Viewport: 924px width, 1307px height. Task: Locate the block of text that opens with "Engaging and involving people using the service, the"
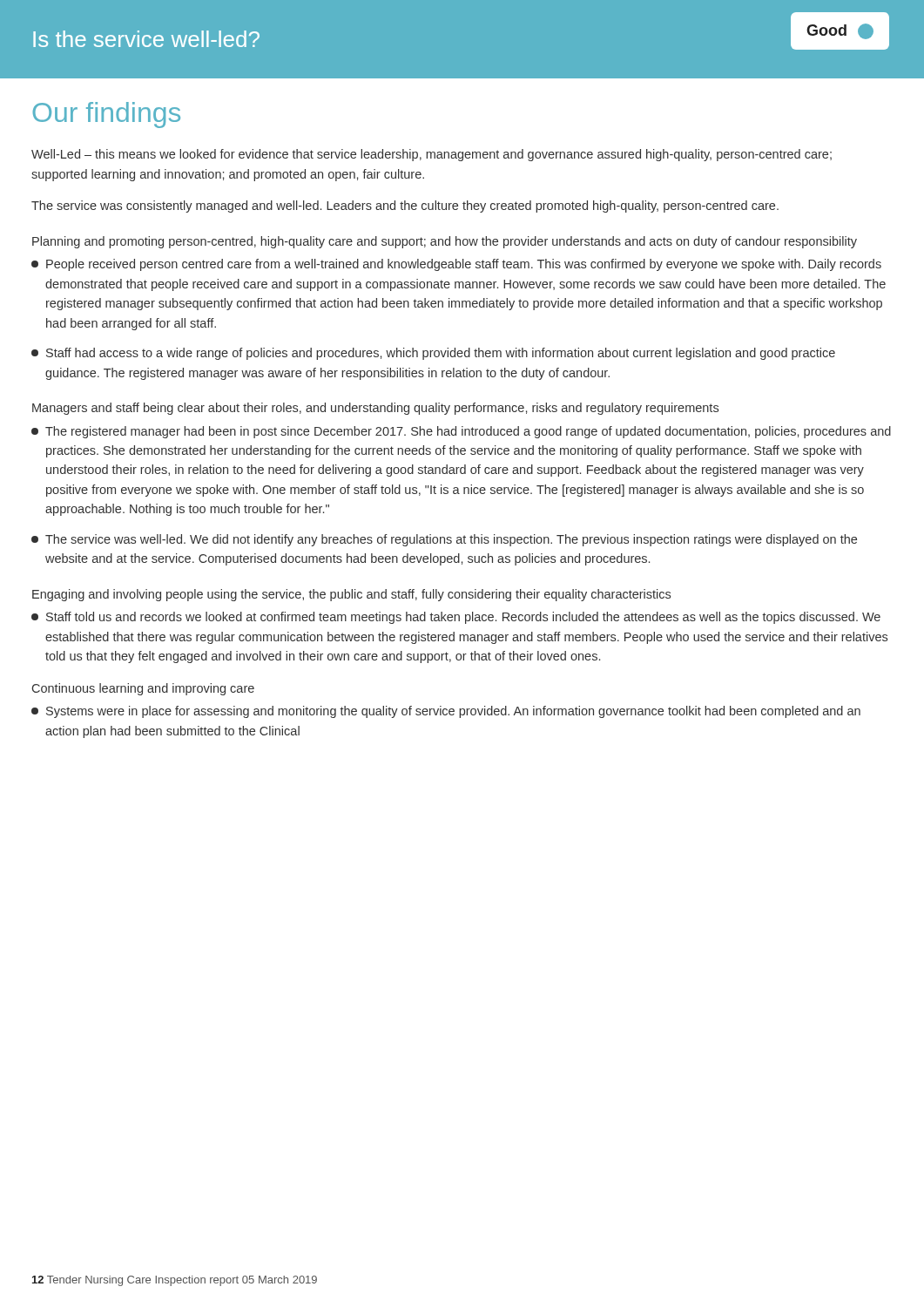(x=351, y=594)
